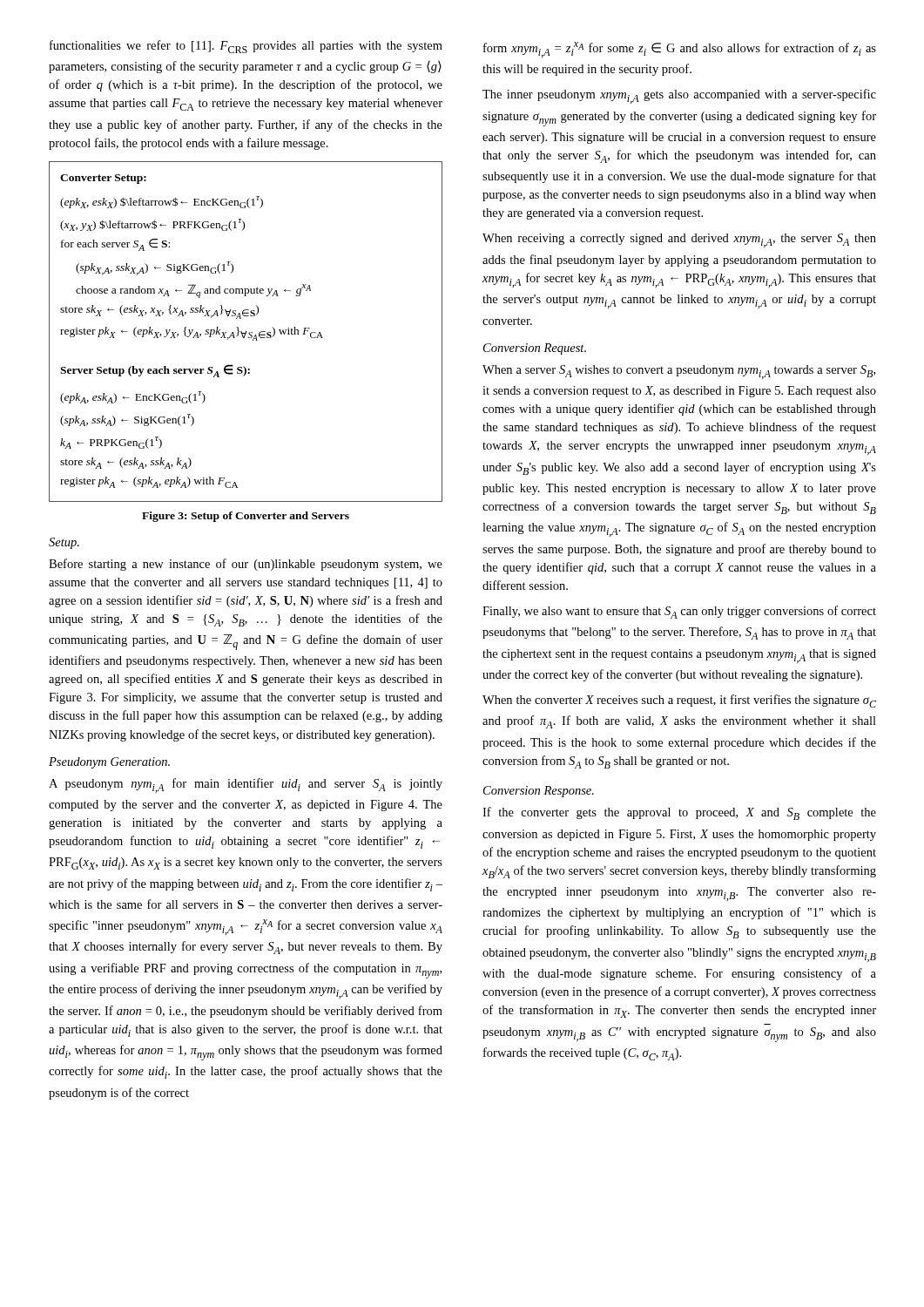This screenshot has width=924, height=1307.
Task: Click on the table containing "Converter Setup: (epkX, eskX)"
Action: click(x=246, y=331)
